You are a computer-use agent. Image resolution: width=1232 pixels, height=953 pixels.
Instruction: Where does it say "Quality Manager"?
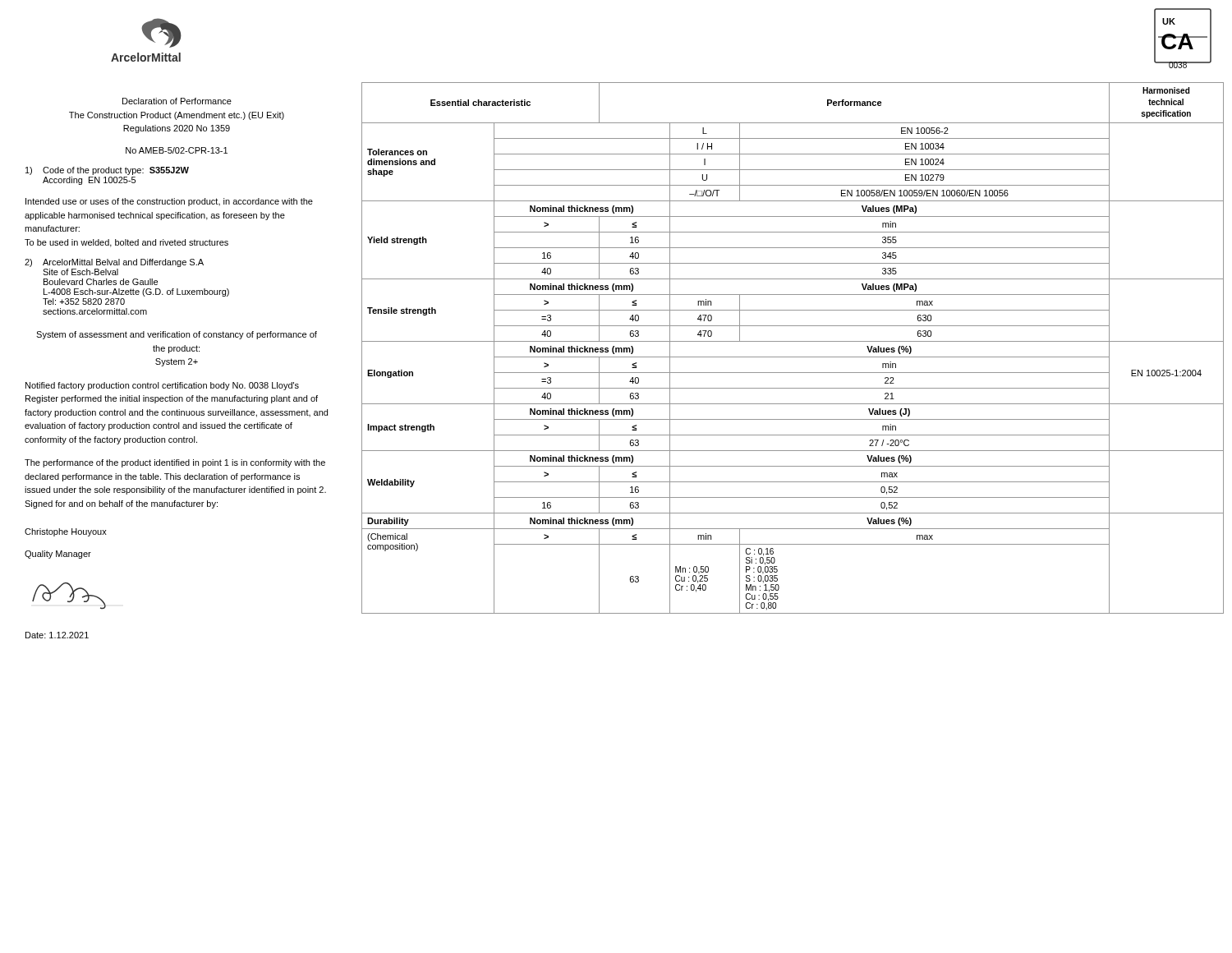58,553
